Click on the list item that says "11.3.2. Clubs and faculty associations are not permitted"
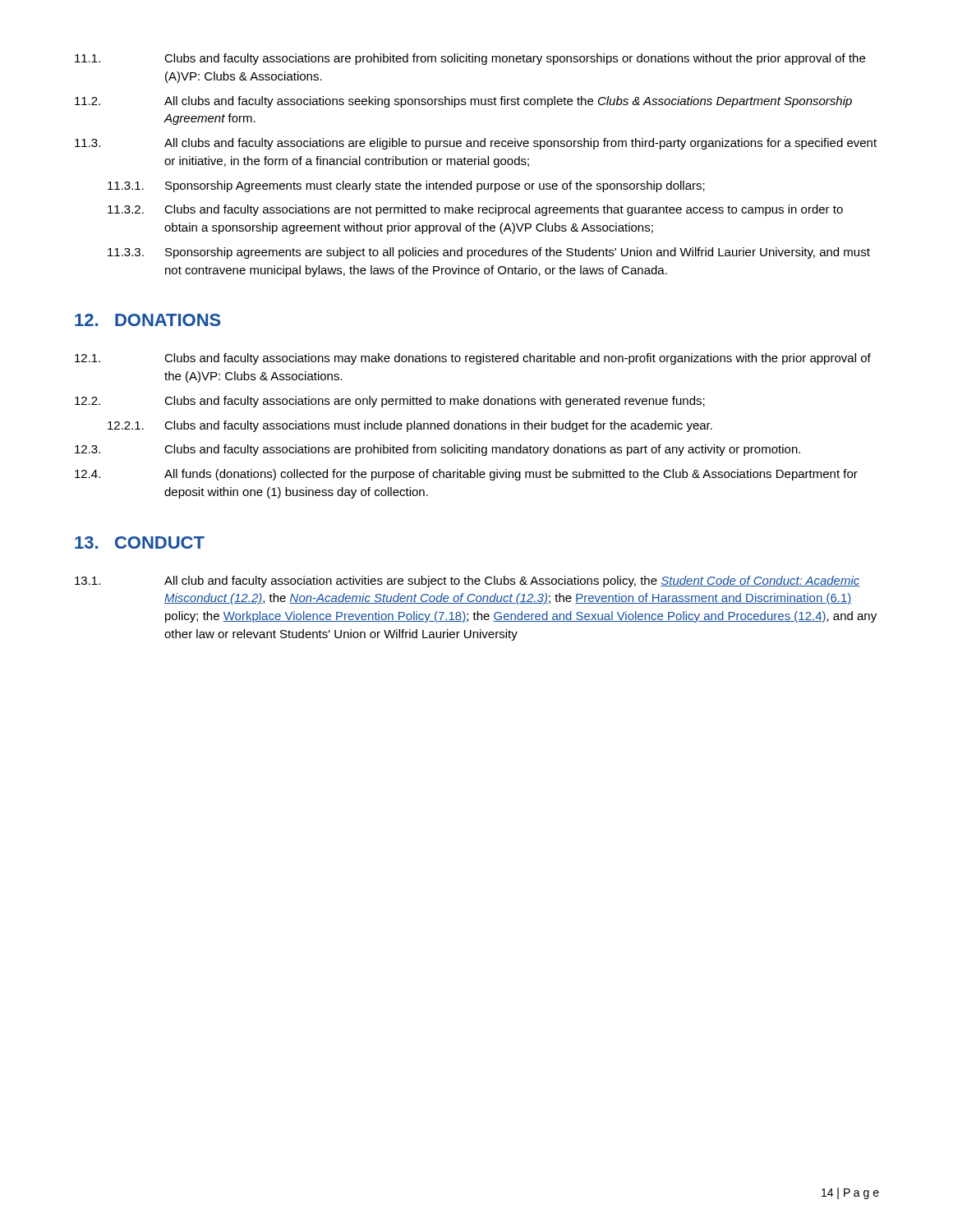Viewport: 953px width, 1232px height. point(493,218)
